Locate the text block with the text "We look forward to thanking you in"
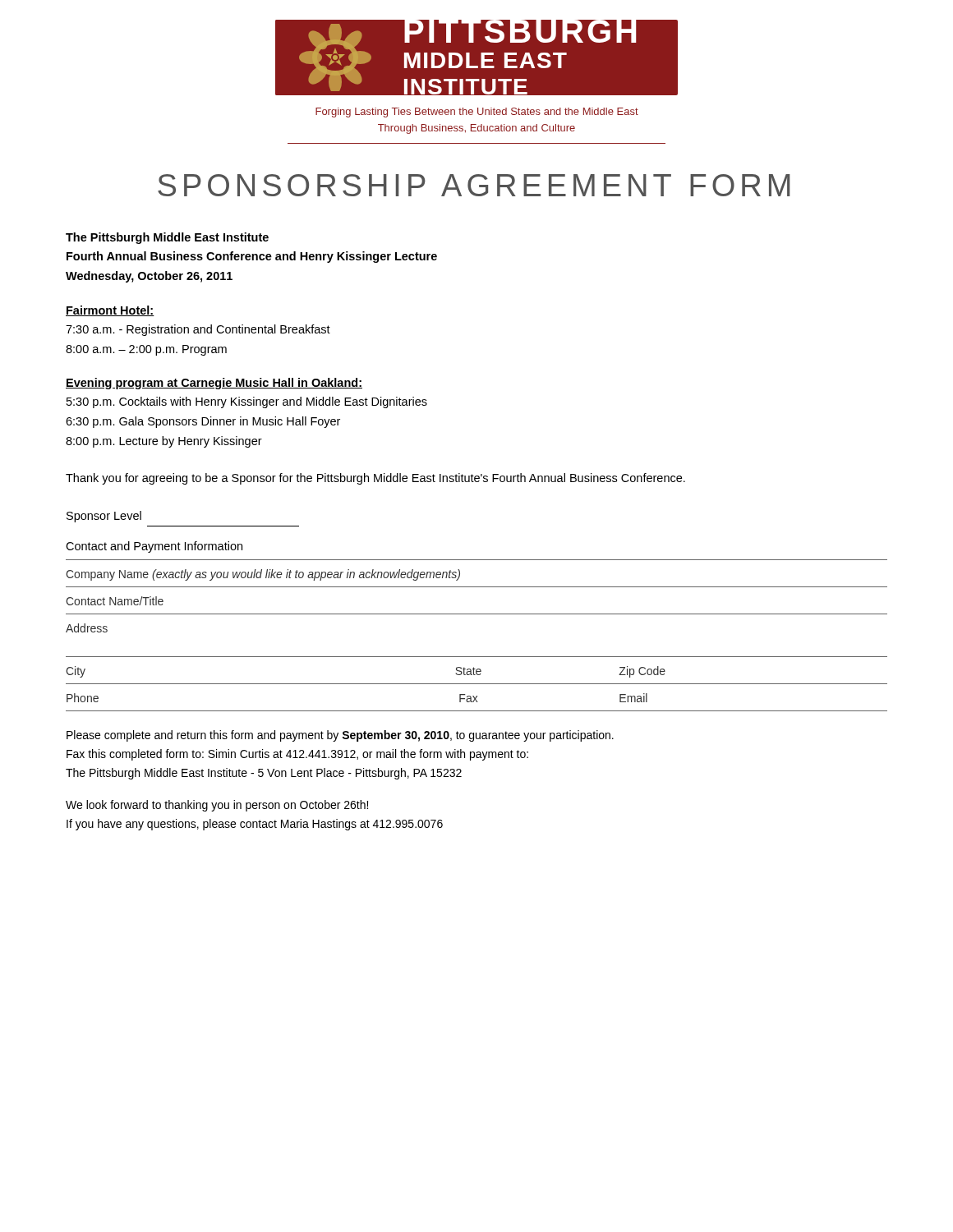 254,814
